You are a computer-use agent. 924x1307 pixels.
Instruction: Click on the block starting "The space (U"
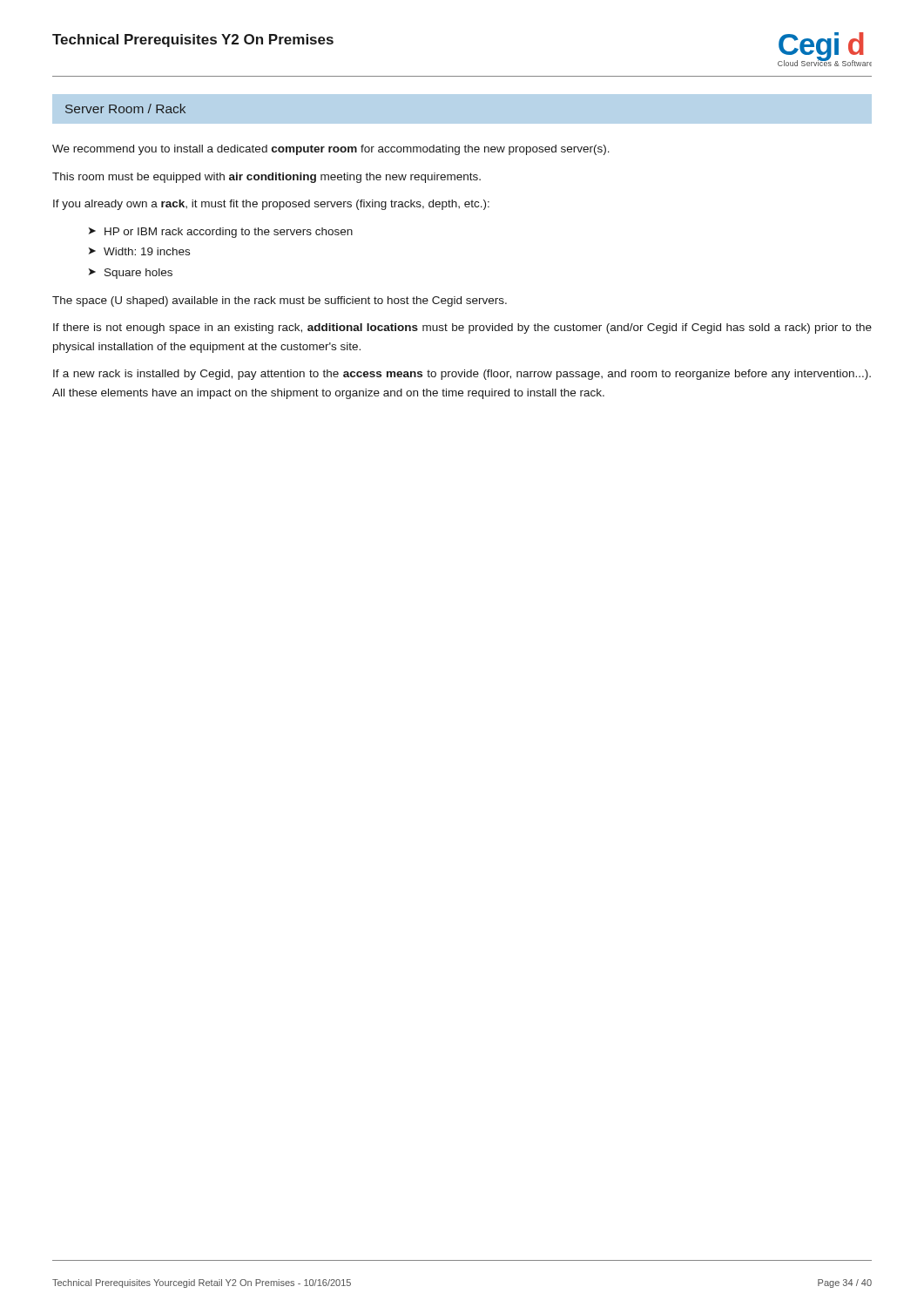pyautogui.click(x=280, y=300)
